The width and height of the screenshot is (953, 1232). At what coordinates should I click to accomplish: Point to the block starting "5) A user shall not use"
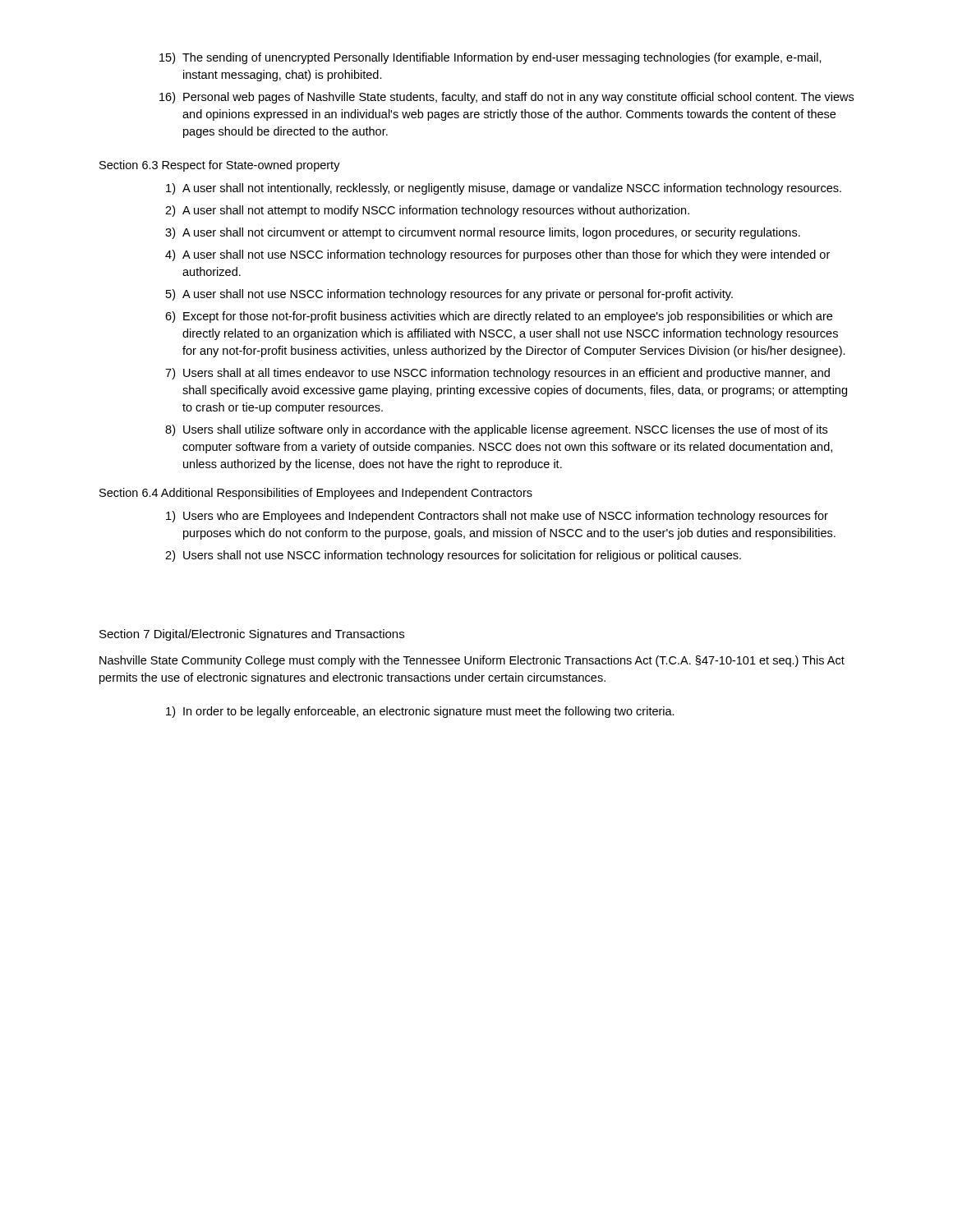click(x=501, y=295)
